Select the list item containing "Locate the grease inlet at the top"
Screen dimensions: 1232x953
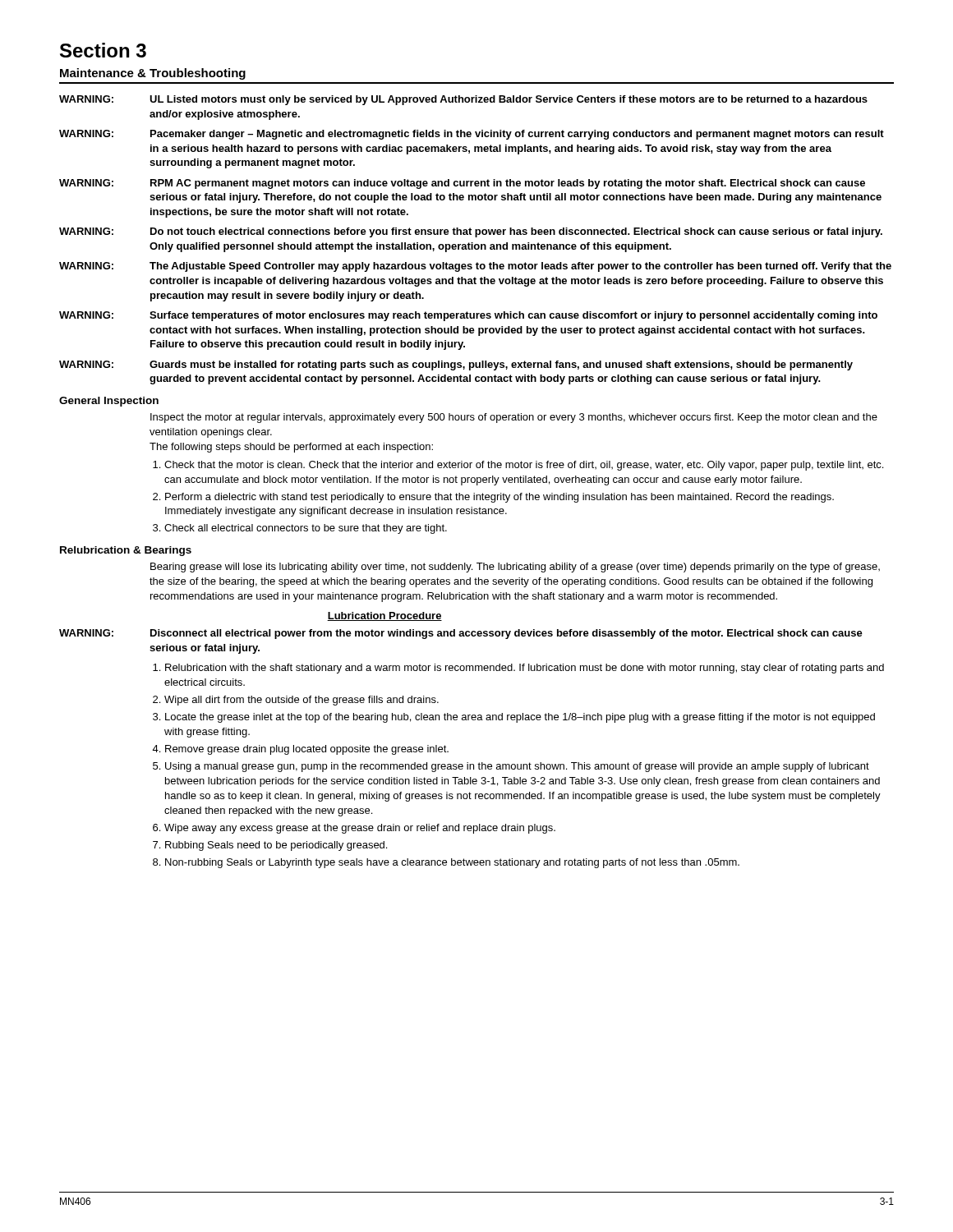coord(520,724)
